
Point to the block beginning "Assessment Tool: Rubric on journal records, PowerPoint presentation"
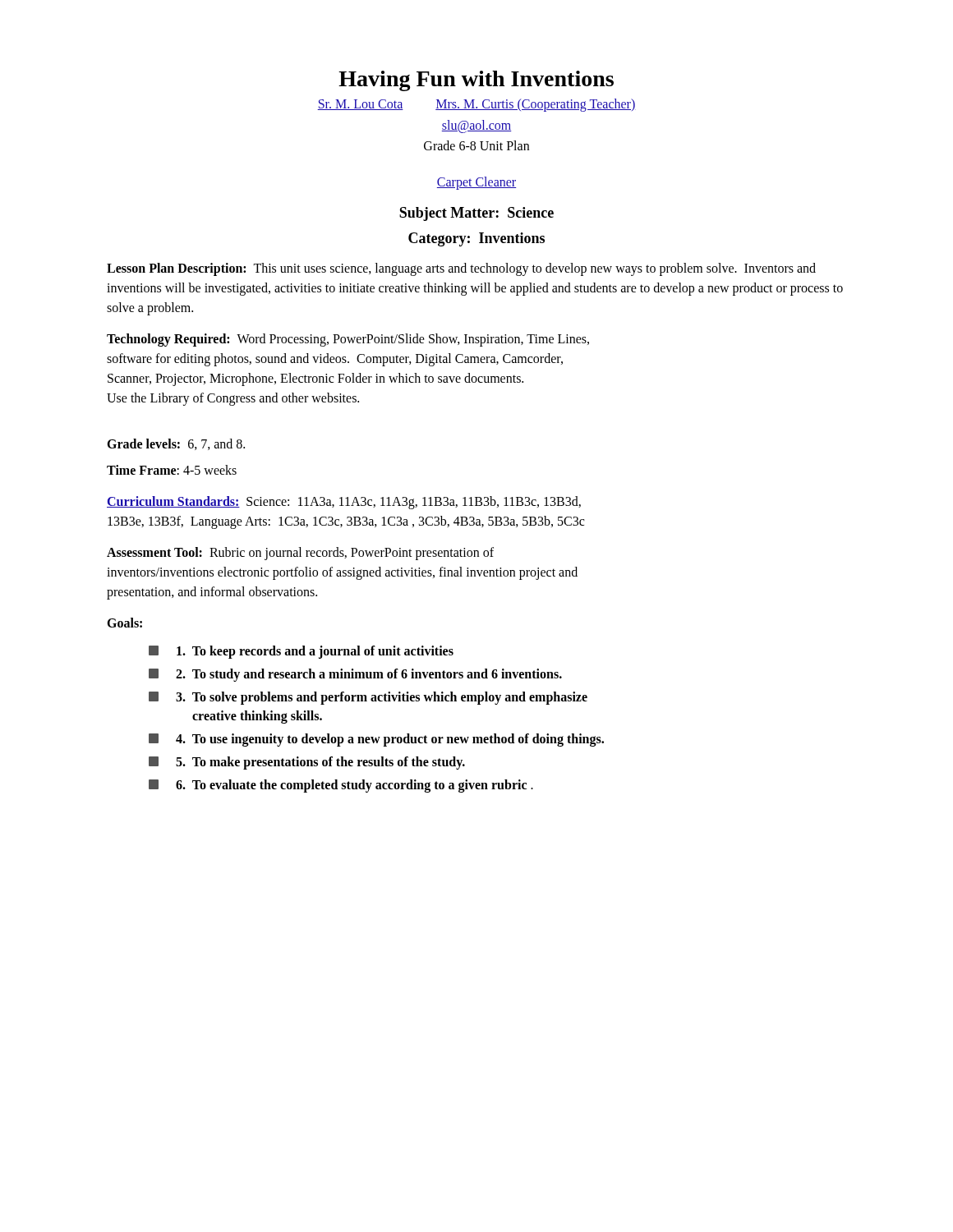pyautogui.click(x=342, y=572)
